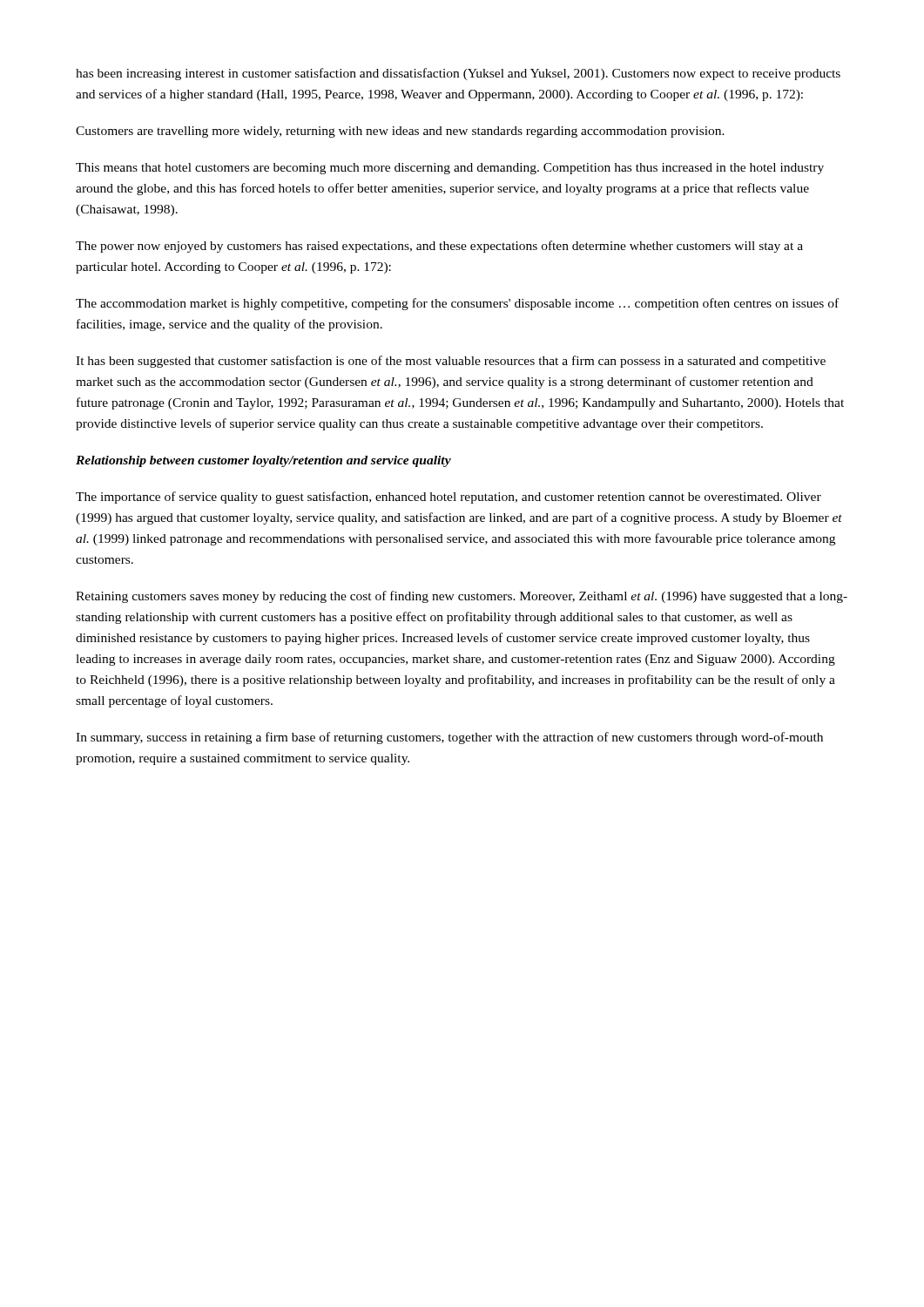Navigate to the text block starting "The power now enjoyed by customers has"

[x=439, y=256]
